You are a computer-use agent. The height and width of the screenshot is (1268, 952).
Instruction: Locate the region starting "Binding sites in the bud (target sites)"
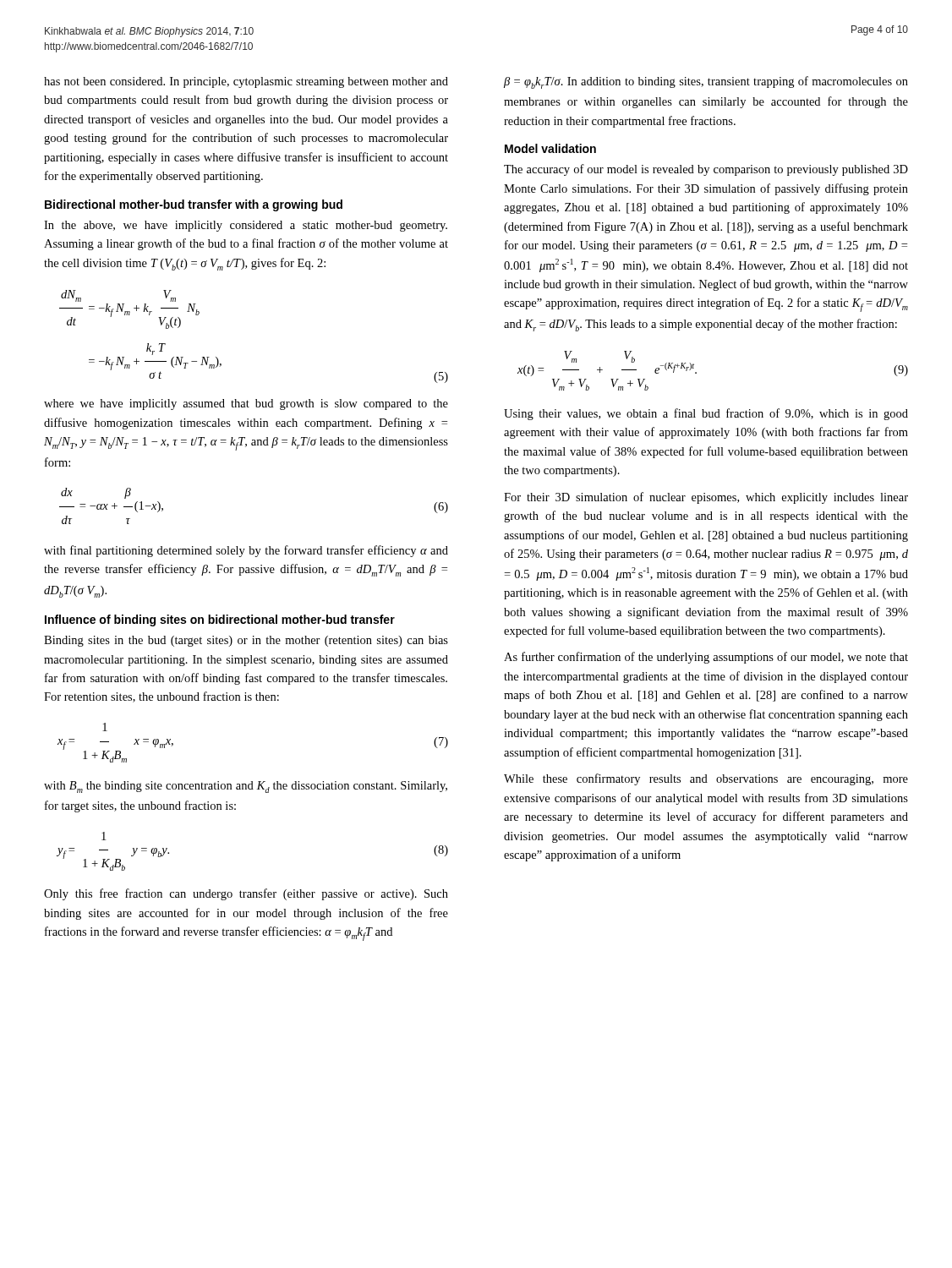[246, 669]
